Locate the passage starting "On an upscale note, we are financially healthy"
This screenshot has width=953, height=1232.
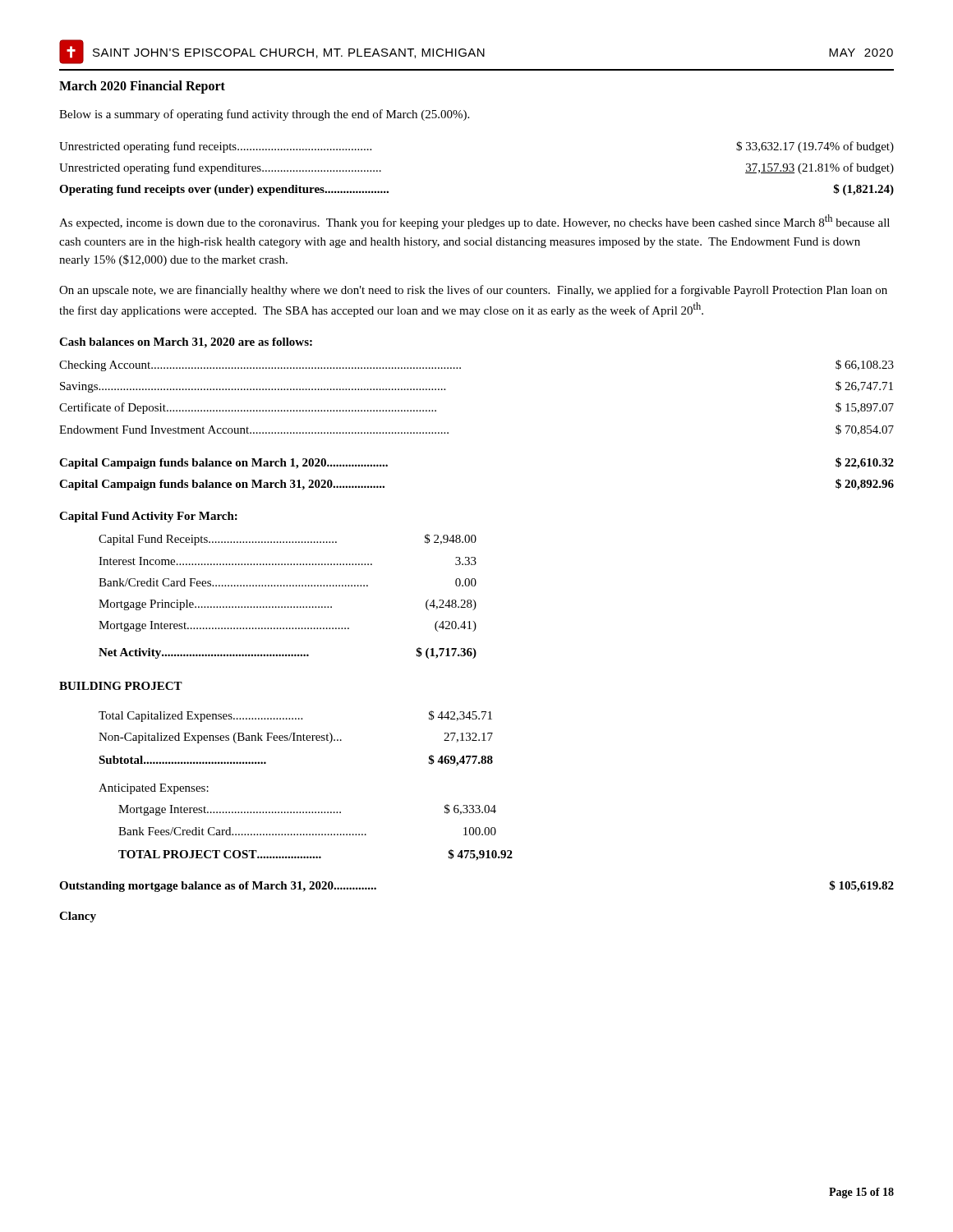coord(473,300)
